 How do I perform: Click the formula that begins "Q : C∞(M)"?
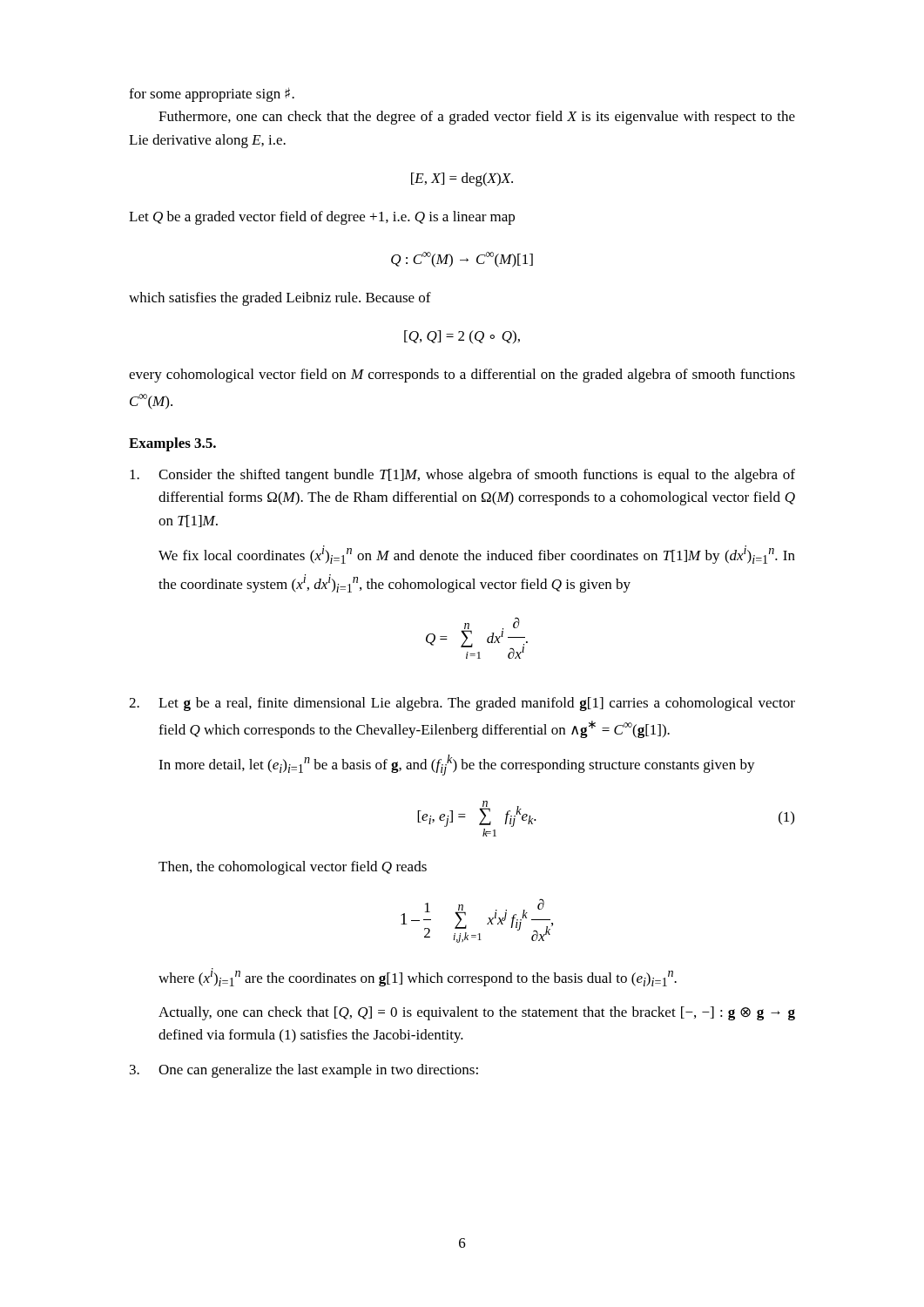click(462, 257)
